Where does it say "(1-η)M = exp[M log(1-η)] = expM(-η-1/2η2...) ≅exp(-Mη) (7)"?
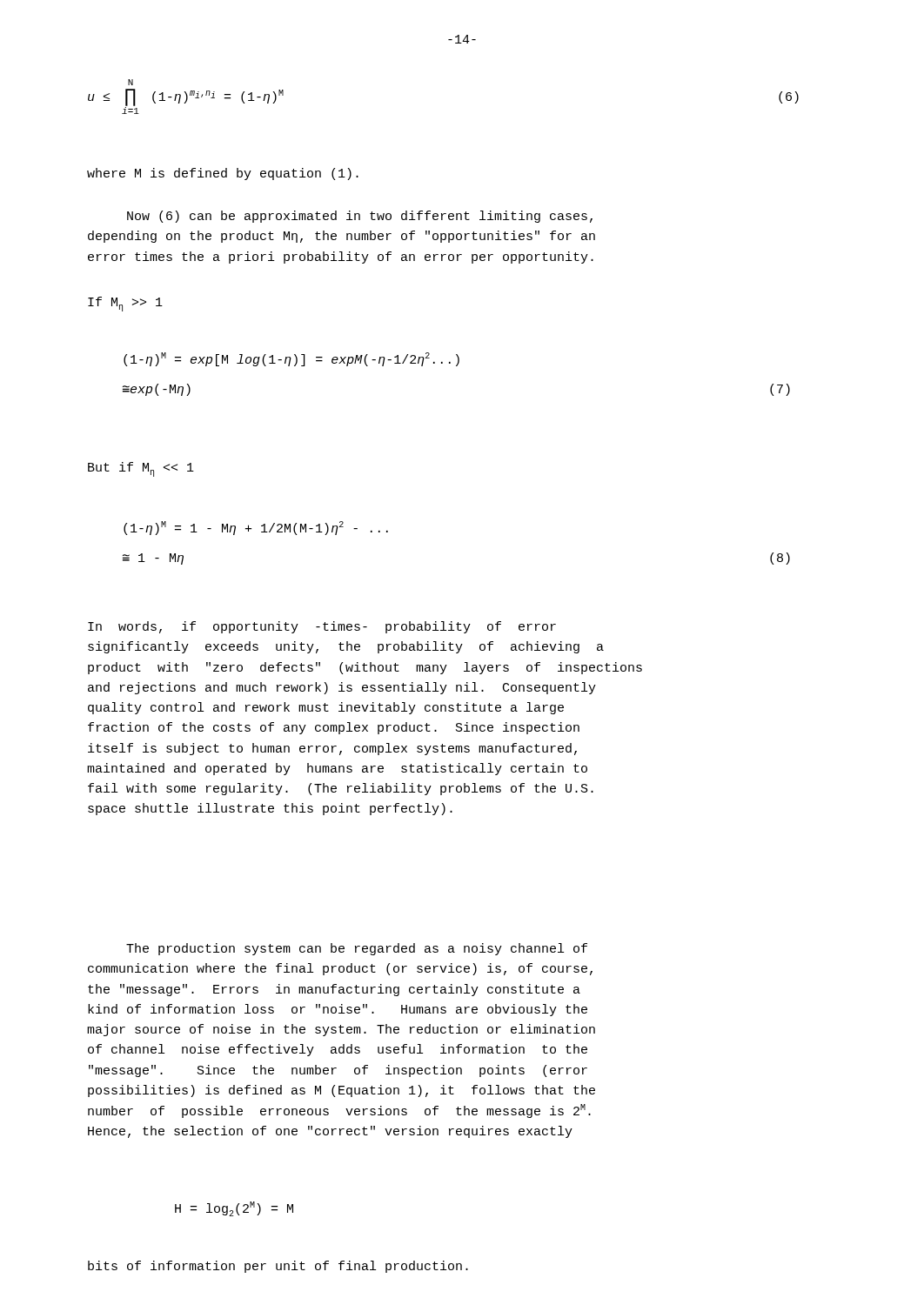This screenshot has width=924, height=1305. pyautogui.click(x=457, y=376)
